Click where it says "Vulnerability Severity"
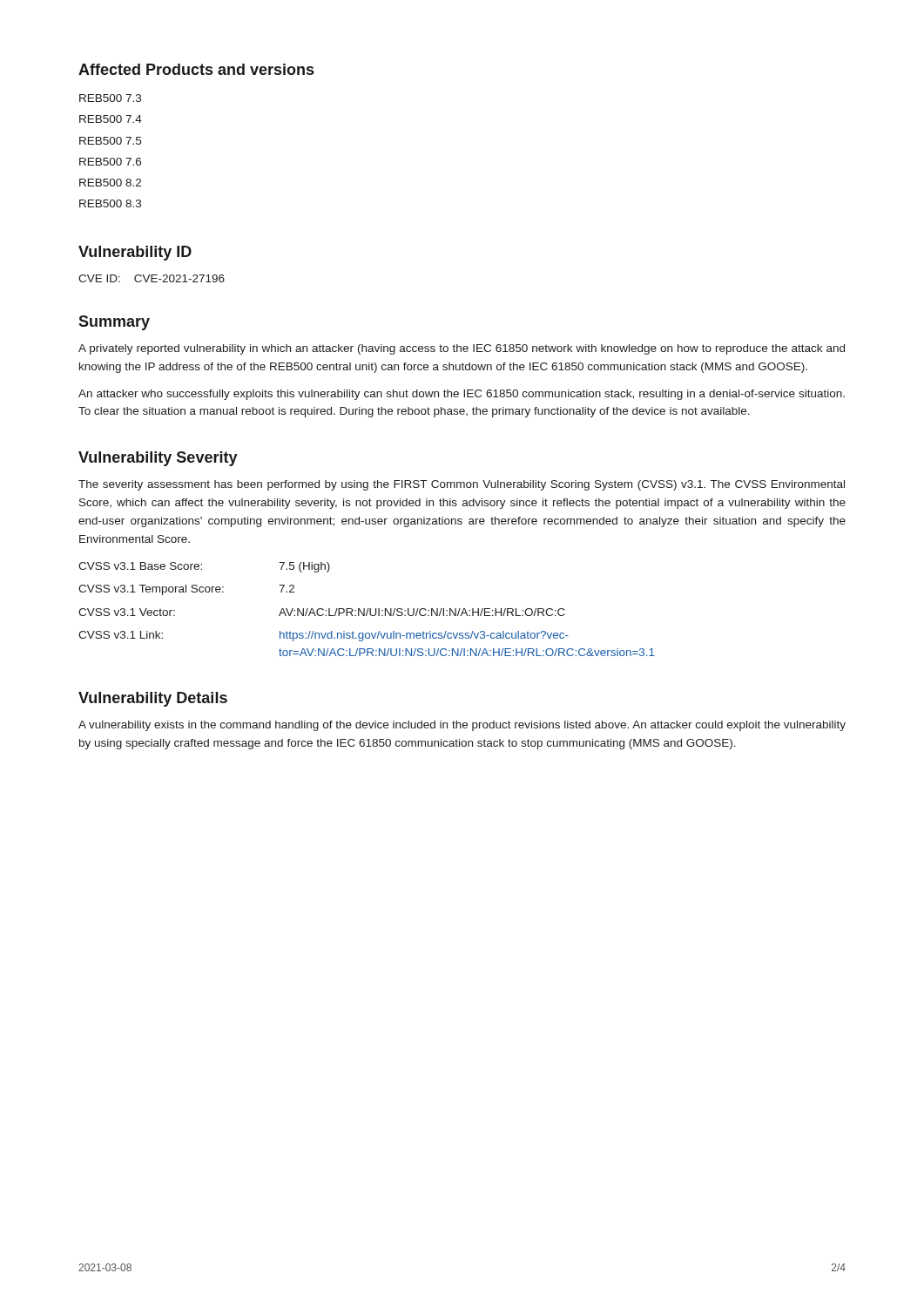 [158, 458]
